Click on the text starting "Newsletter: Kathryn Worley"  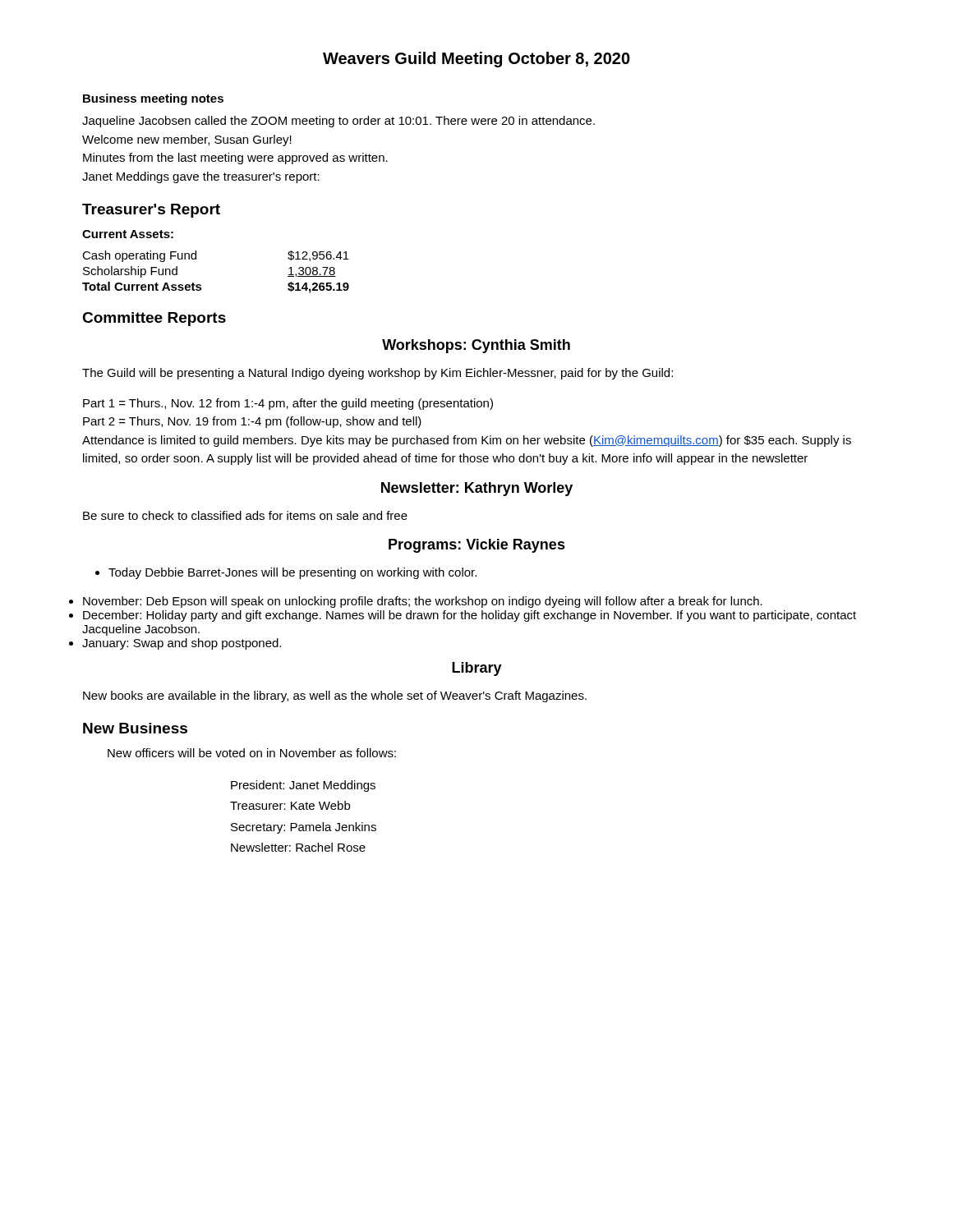[x=476, y=488]
